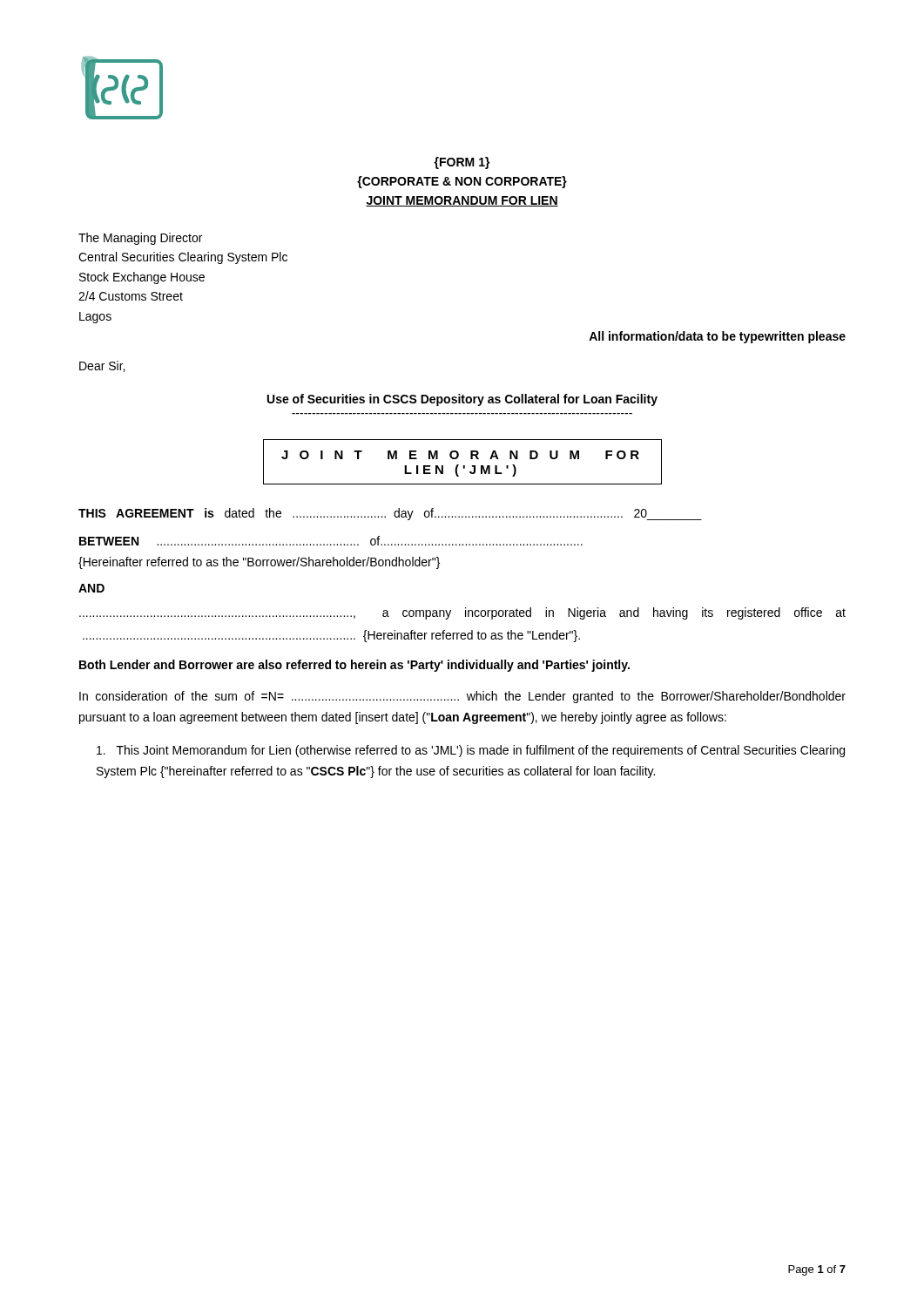The image size is (924, 1307).
Task: Locate the passage starting "THIS AGREEMENT is dated"
Action: (x=390, y=513)
